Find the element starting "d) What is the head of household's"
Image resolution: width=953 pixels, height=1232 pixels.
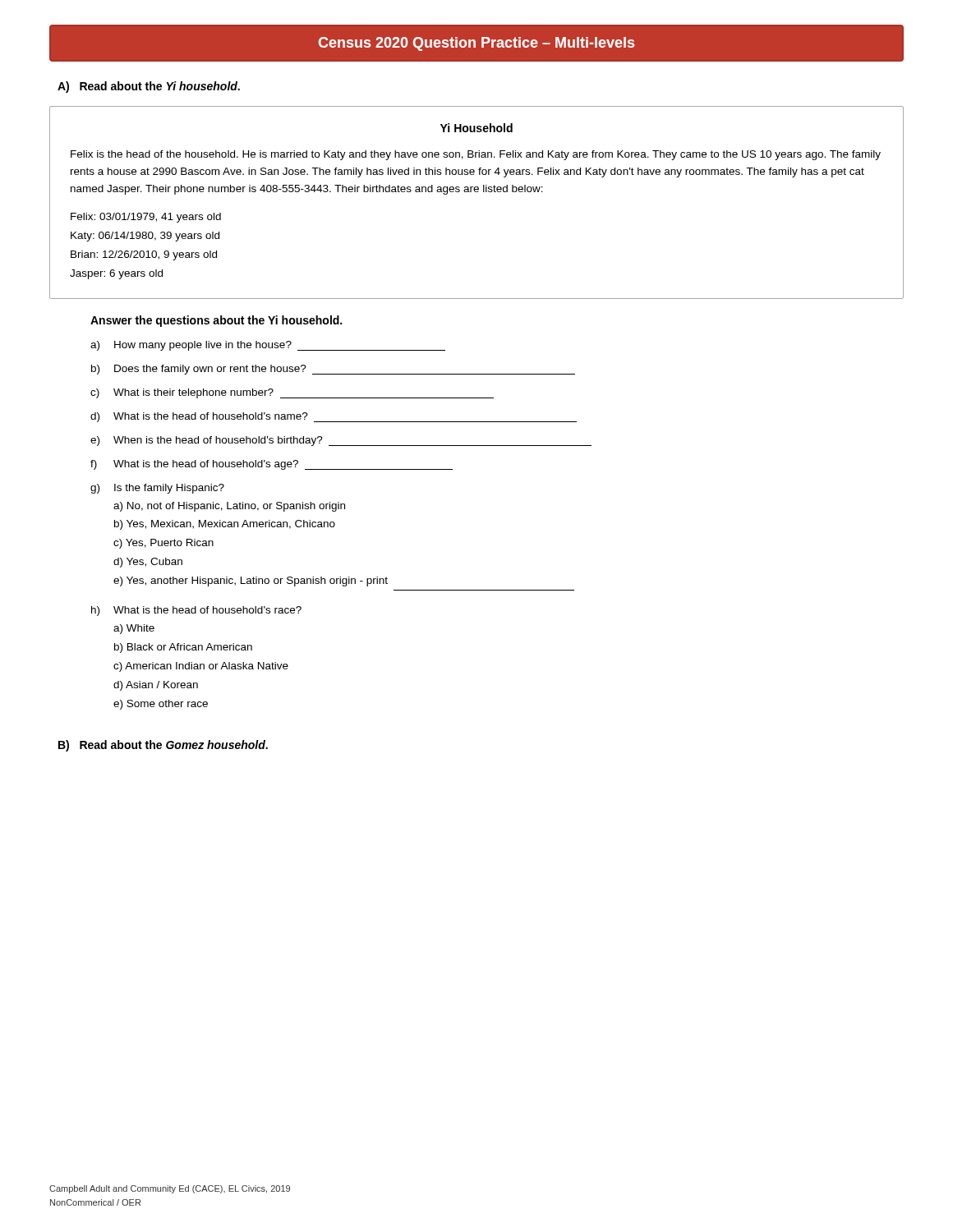point(497,416)
